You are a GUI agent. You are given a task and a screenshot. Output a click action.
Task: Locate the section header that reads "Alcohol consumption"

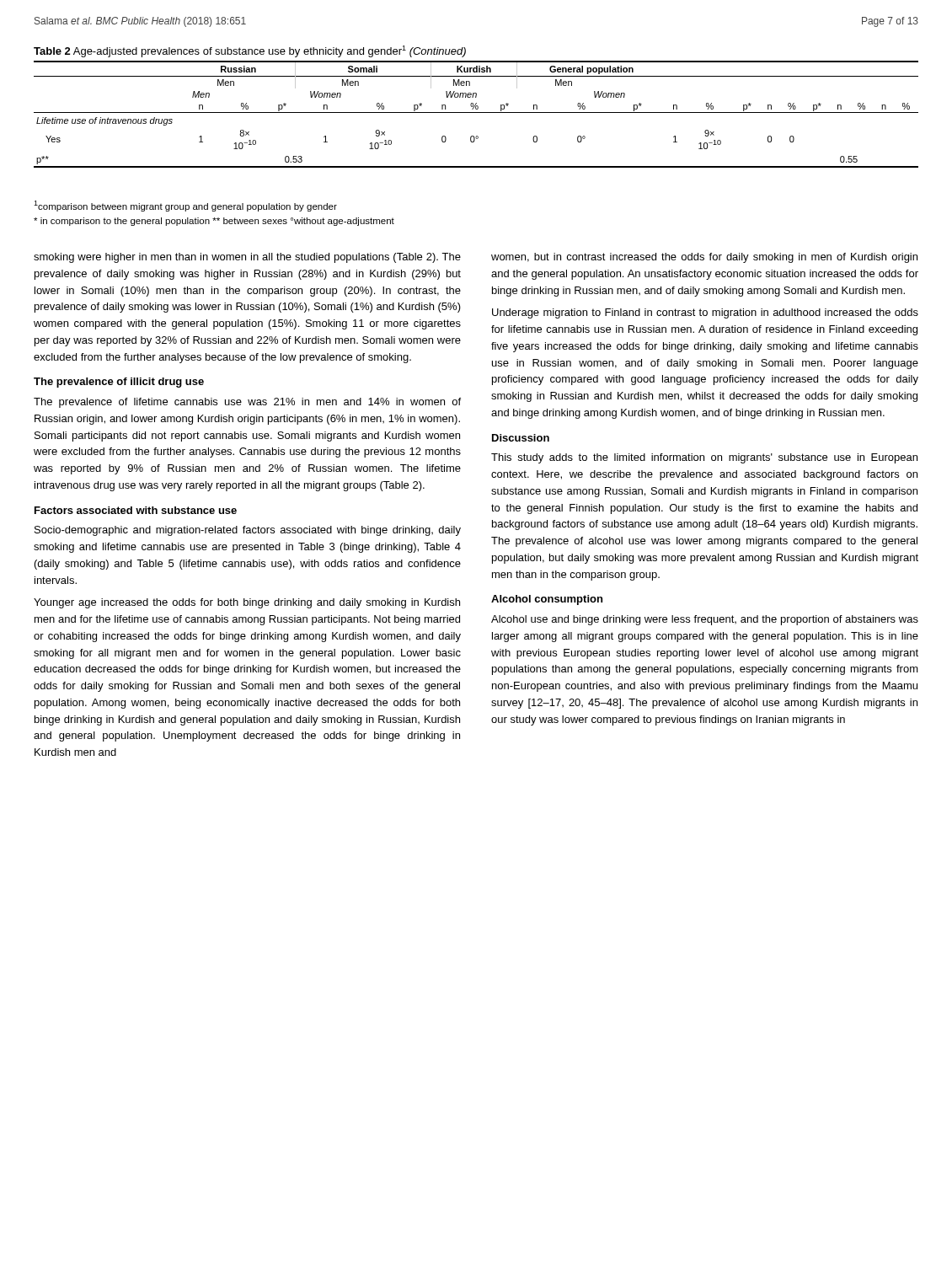[547, 599]
